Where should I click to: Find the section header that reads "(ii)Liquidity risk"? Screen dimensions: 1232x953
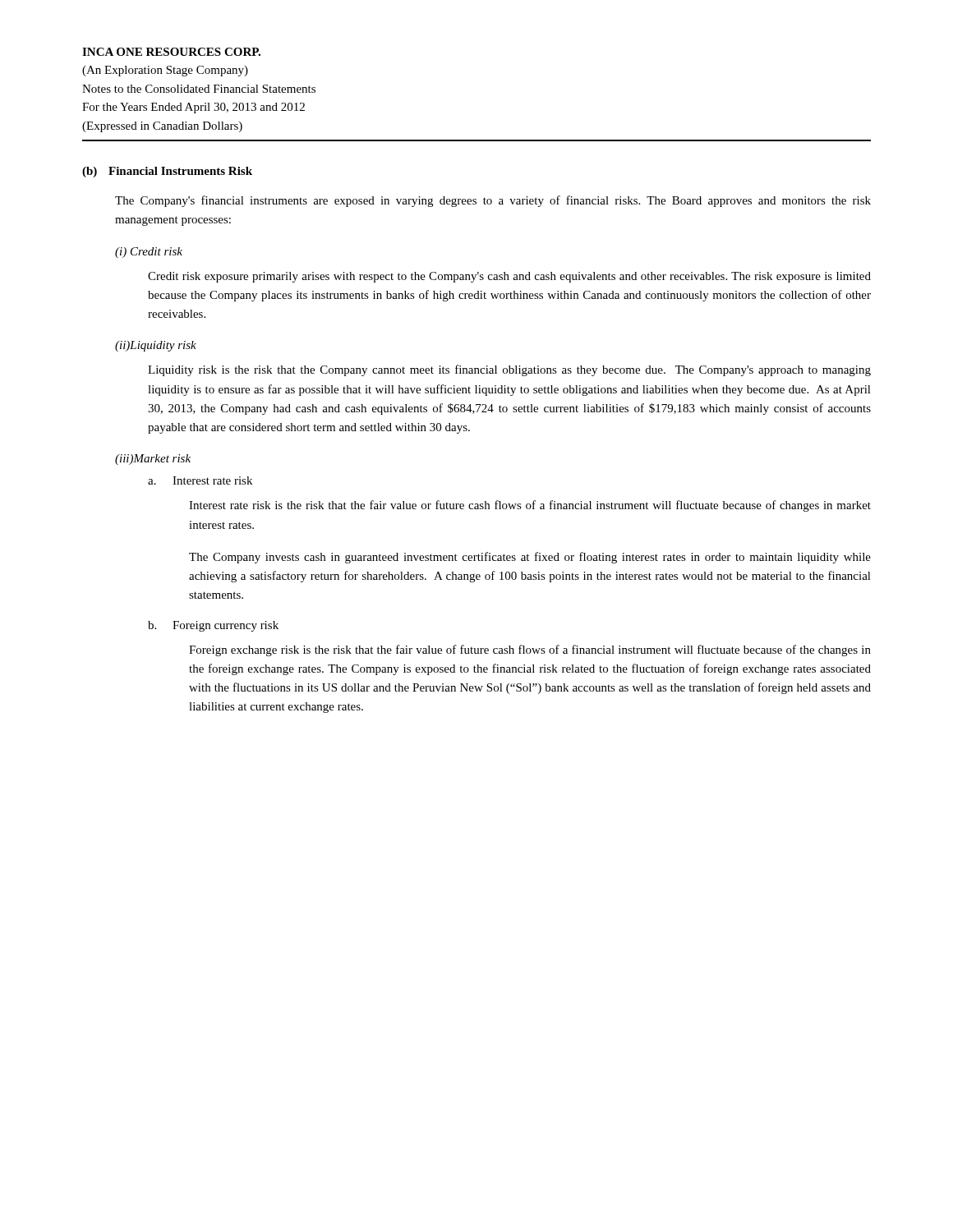point(156,345)
